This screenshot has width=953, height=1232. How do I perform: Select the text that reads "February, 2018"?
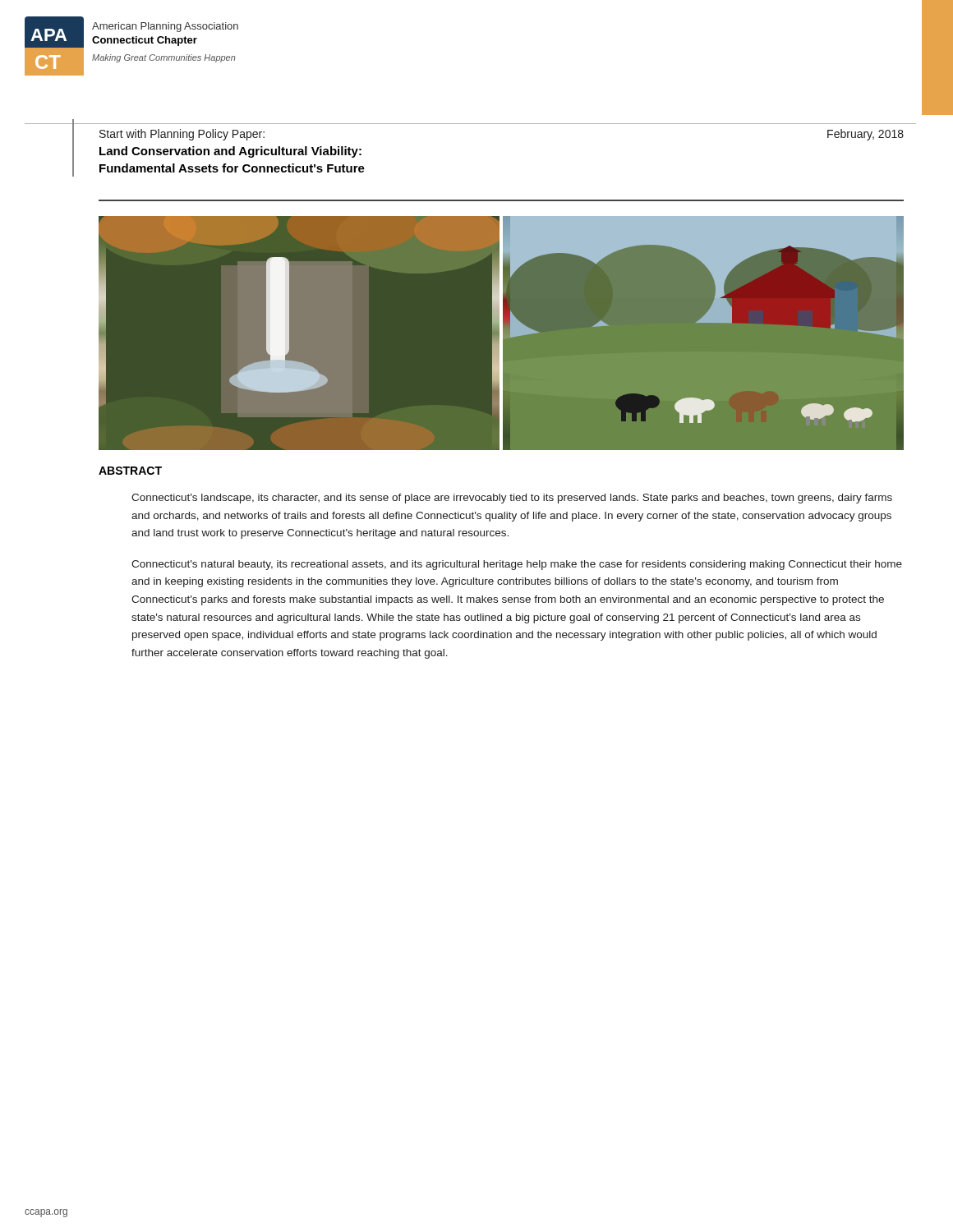pos(865,134)
